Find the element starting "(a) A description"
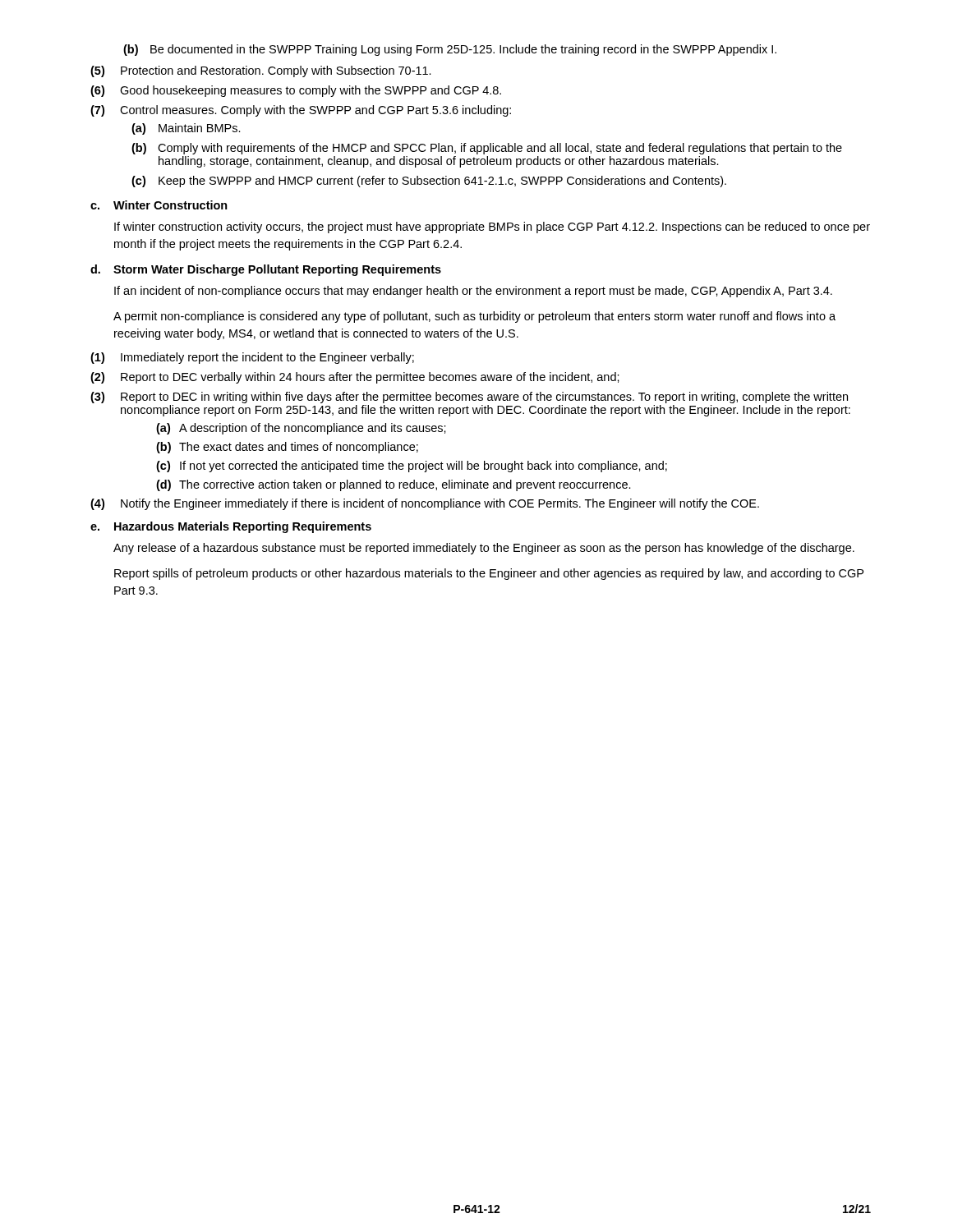 301,429
